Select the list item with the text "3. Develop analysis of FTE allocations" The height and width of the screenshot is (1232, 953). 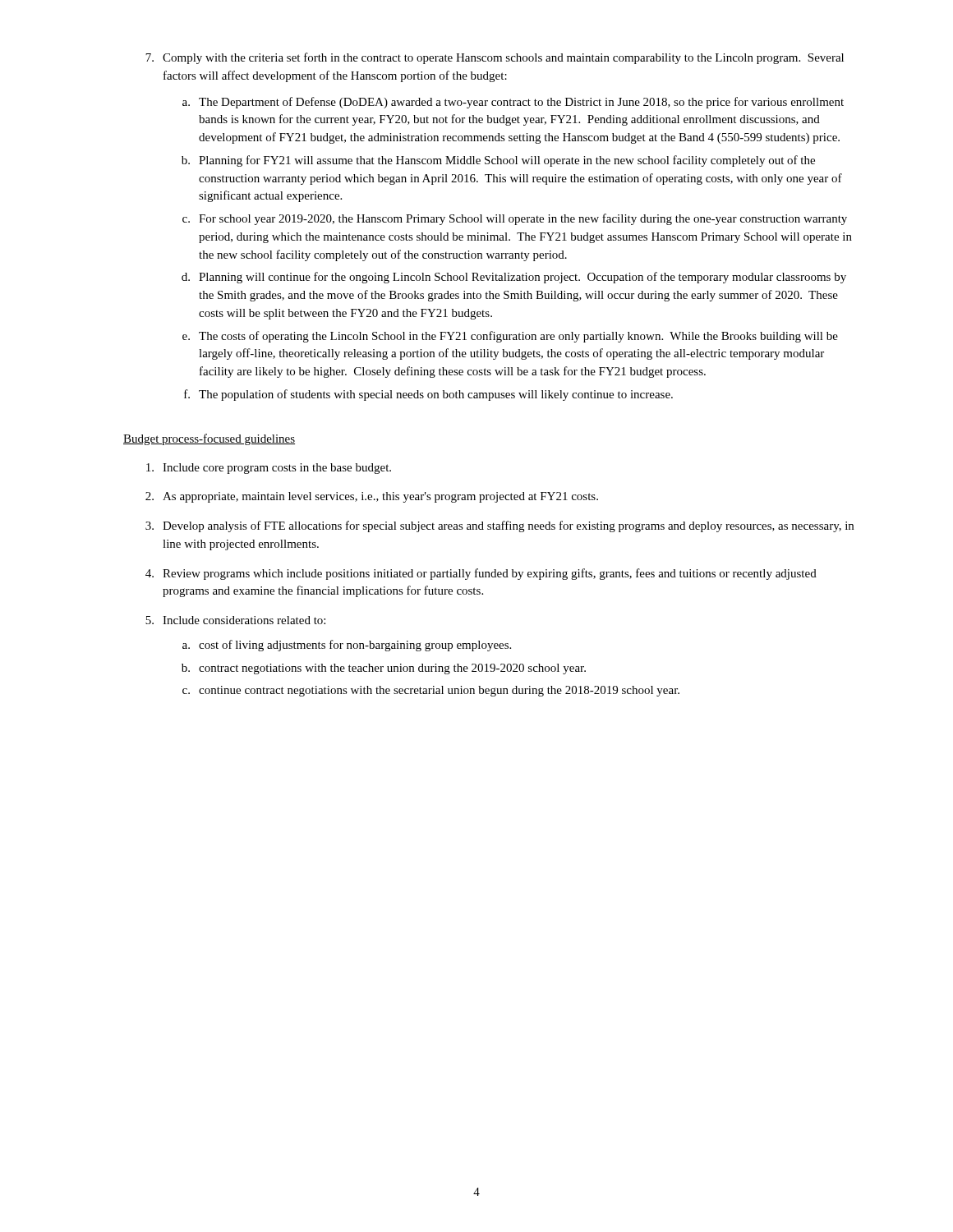point(489,535)
